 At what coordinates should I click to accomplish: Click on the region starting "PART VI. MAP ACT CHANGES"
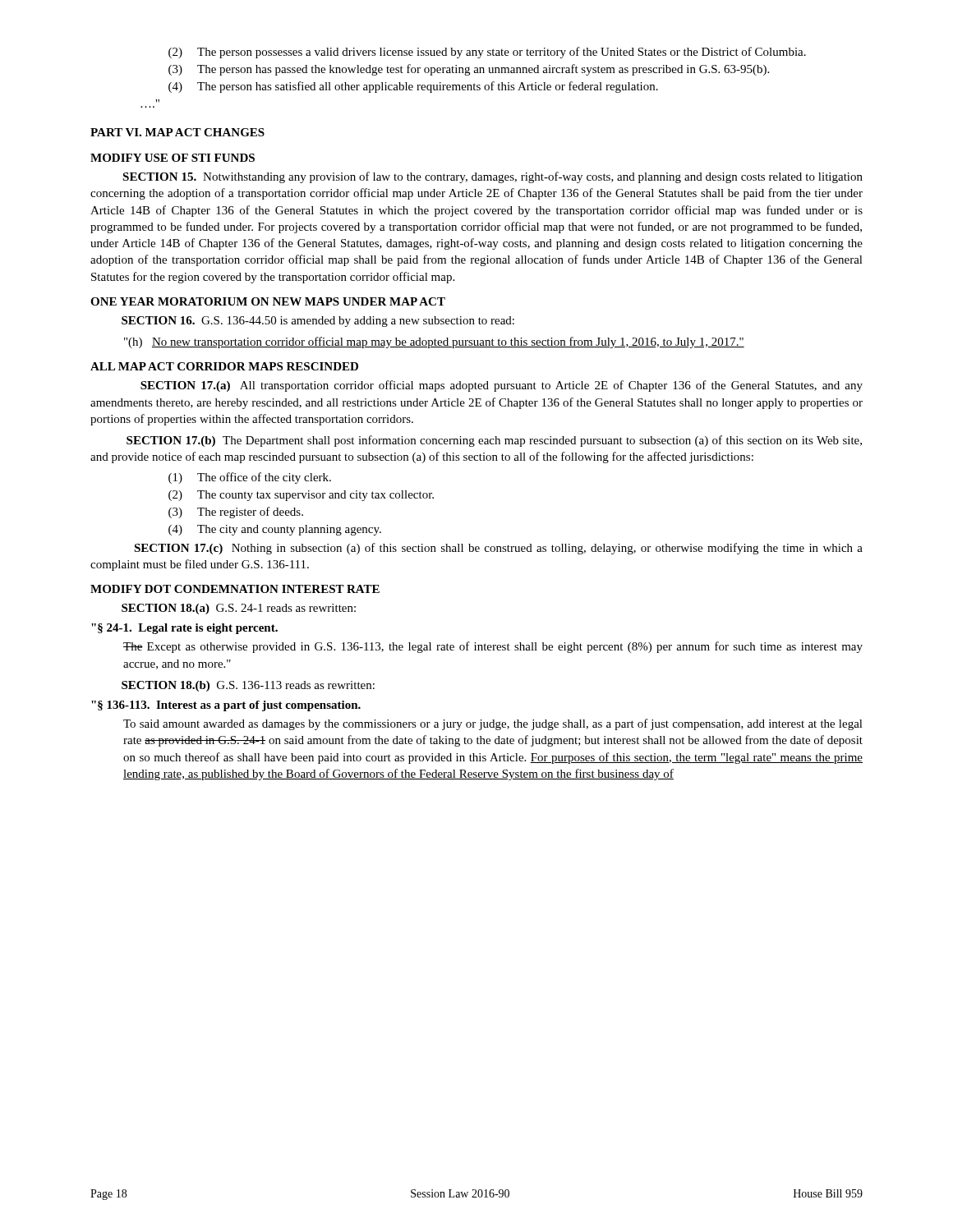(177, 132)
